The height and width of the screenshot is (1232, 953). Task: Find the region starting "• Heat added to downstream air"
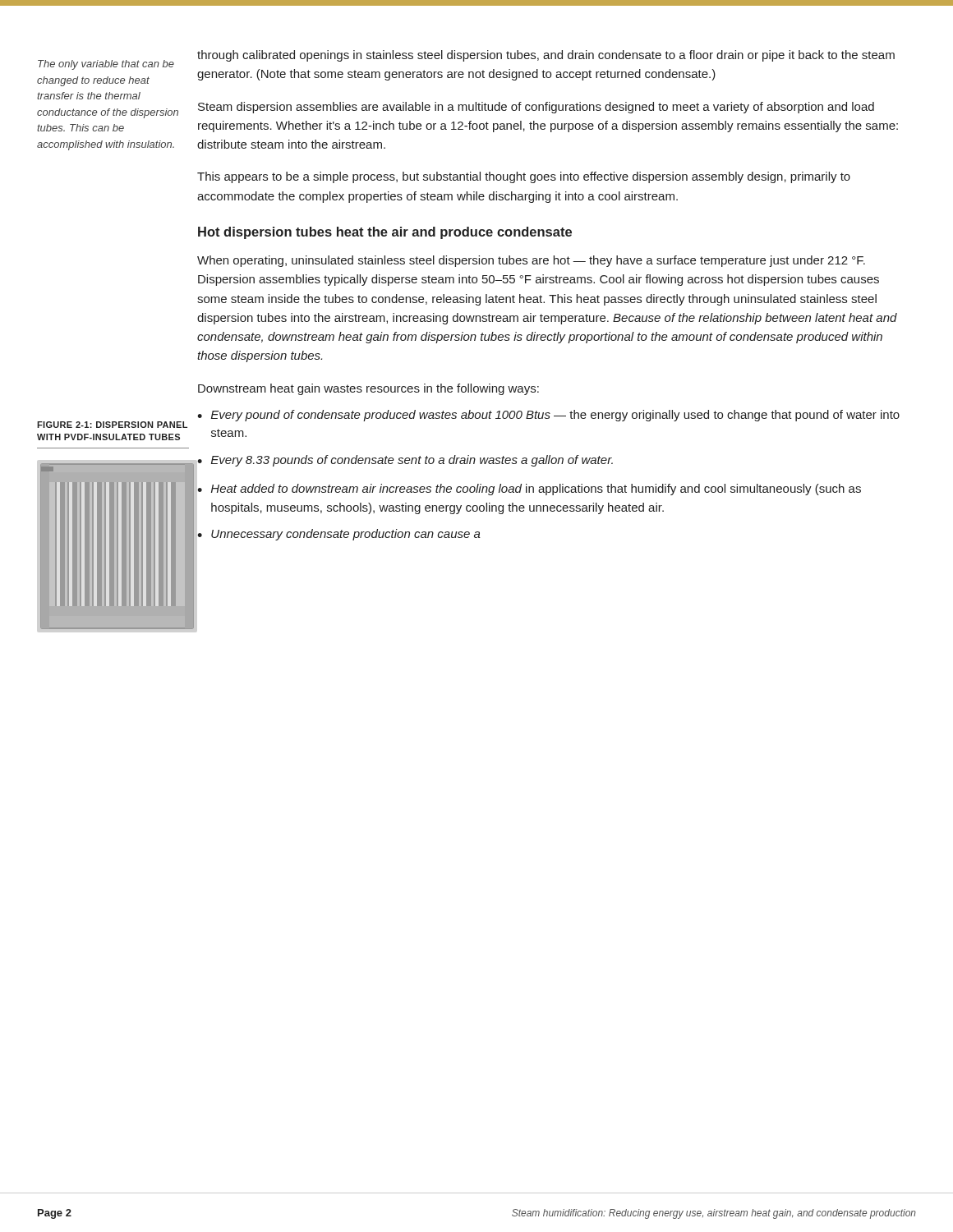pos(553,498)
